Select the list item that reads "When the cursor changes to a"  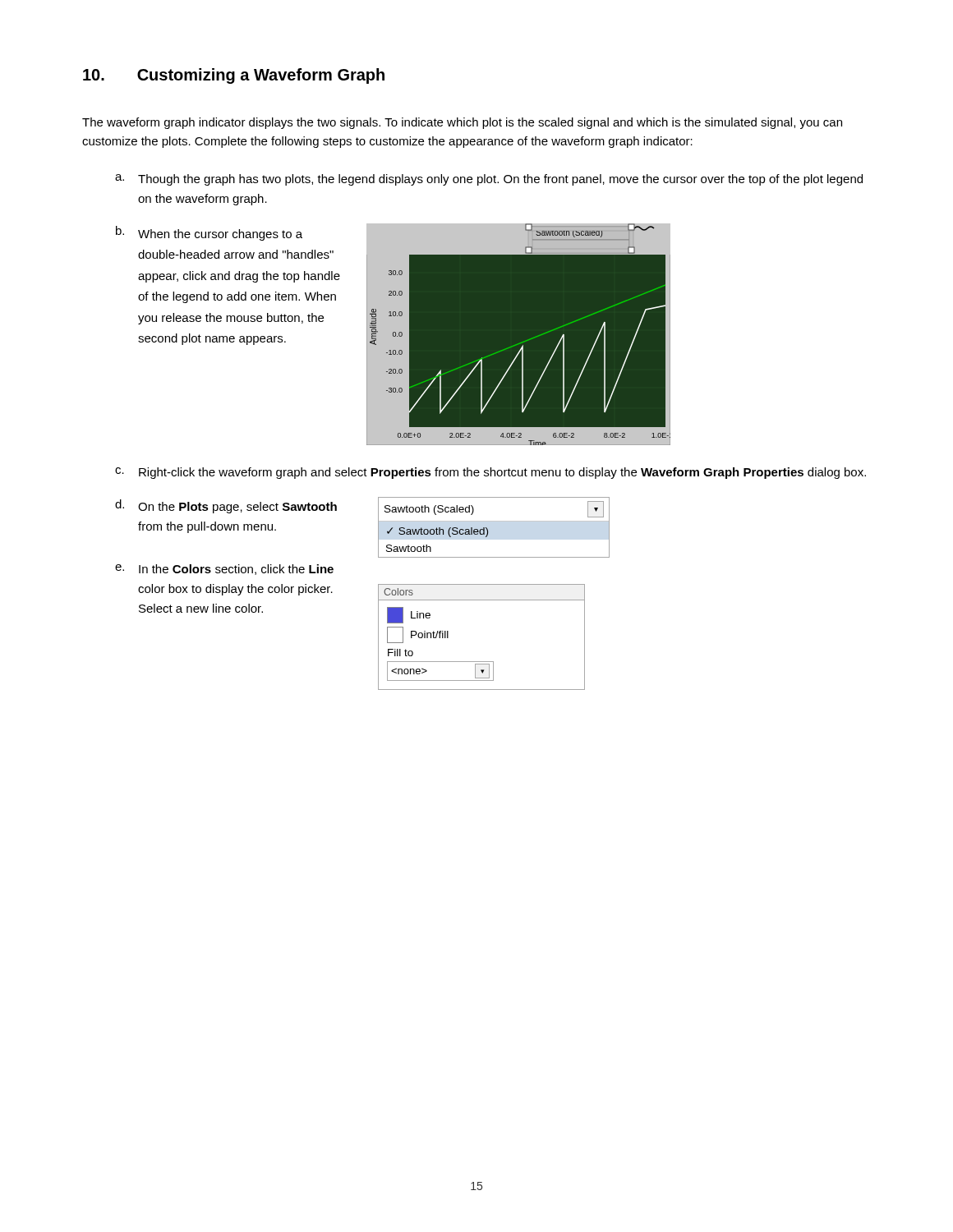click(239, 286)
